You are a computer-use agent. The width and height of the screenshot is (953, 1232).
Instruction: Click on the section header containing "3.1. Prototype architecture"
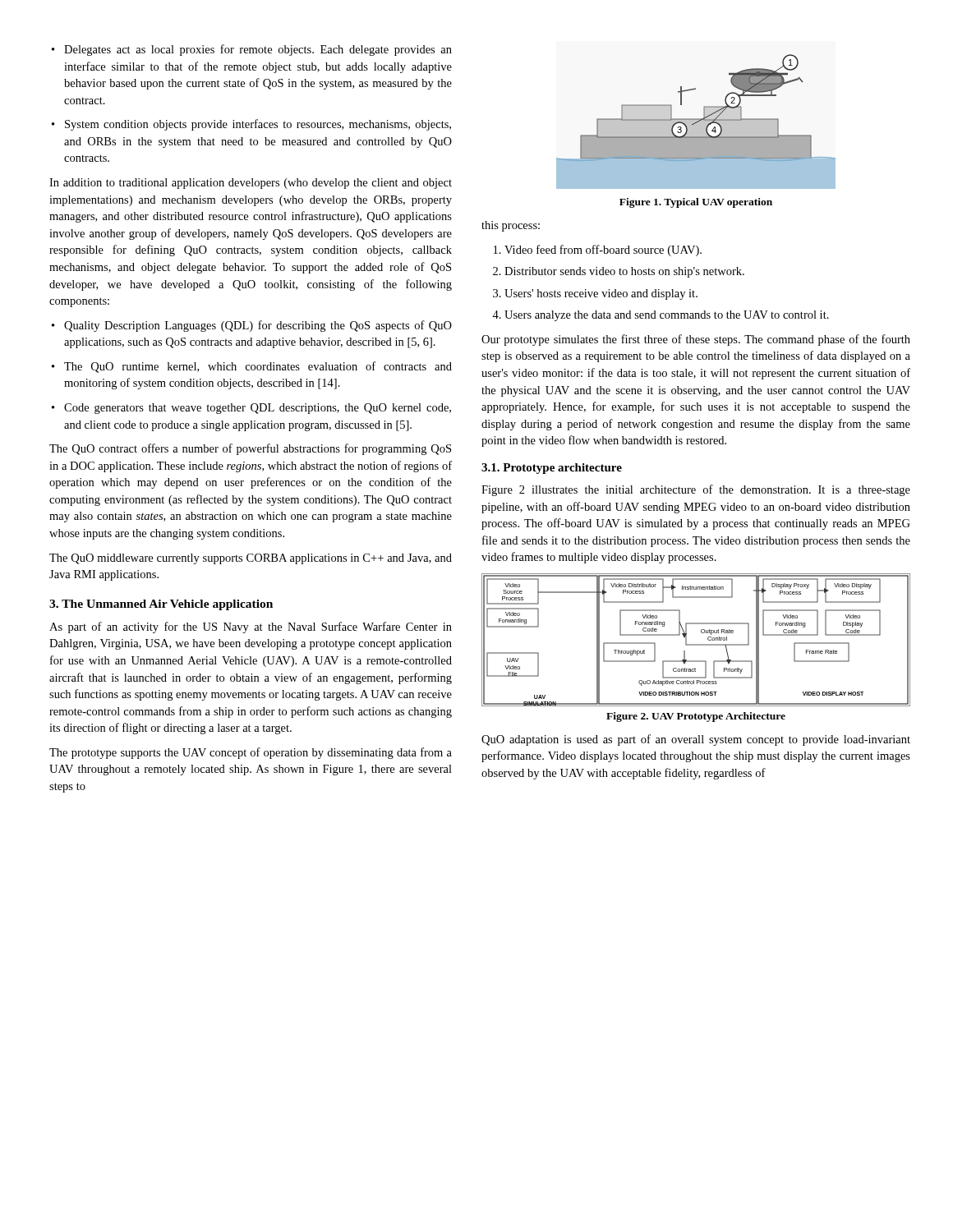point(552,467)
